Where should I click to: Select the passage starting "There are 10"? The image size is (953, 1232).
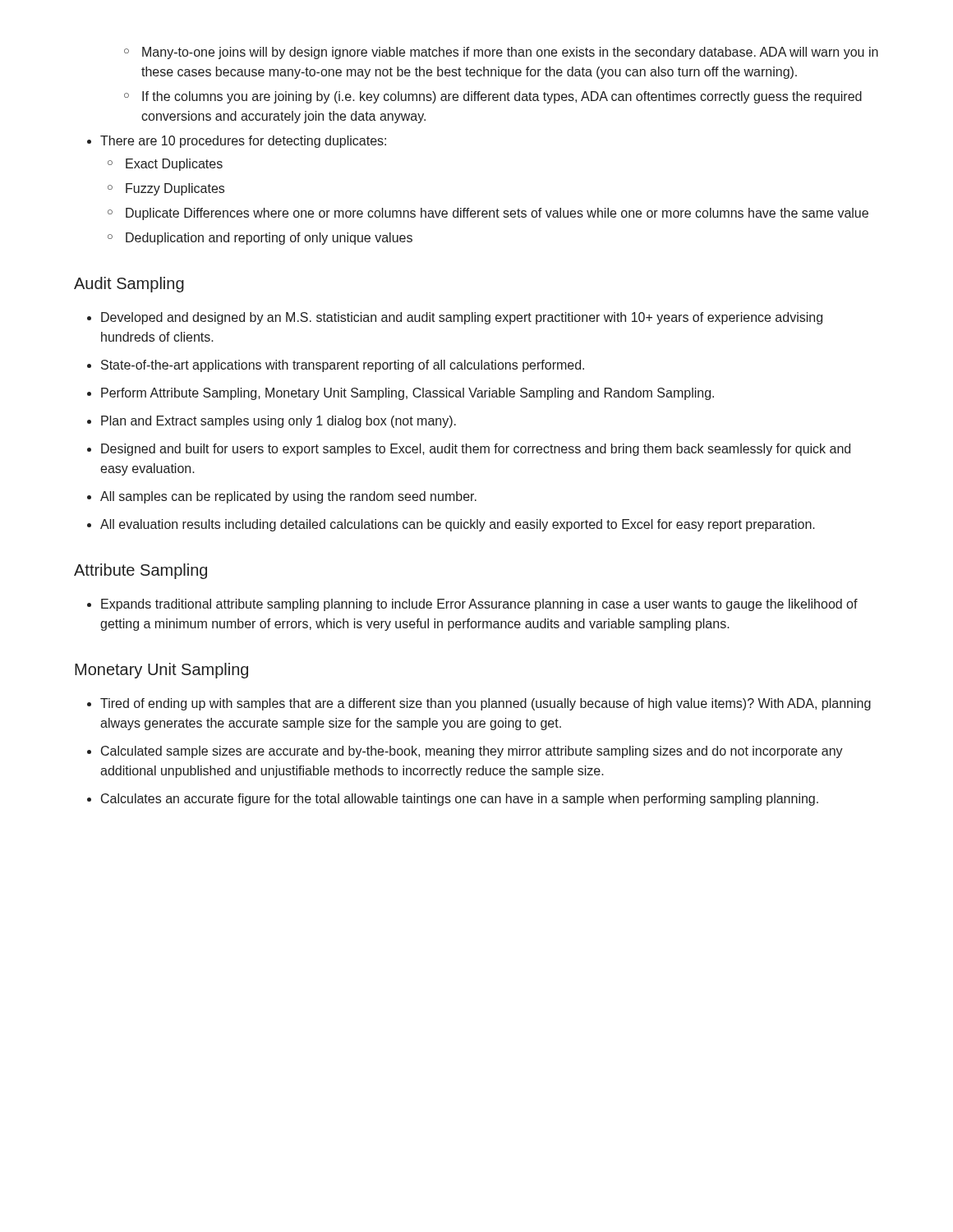[243, 142]
